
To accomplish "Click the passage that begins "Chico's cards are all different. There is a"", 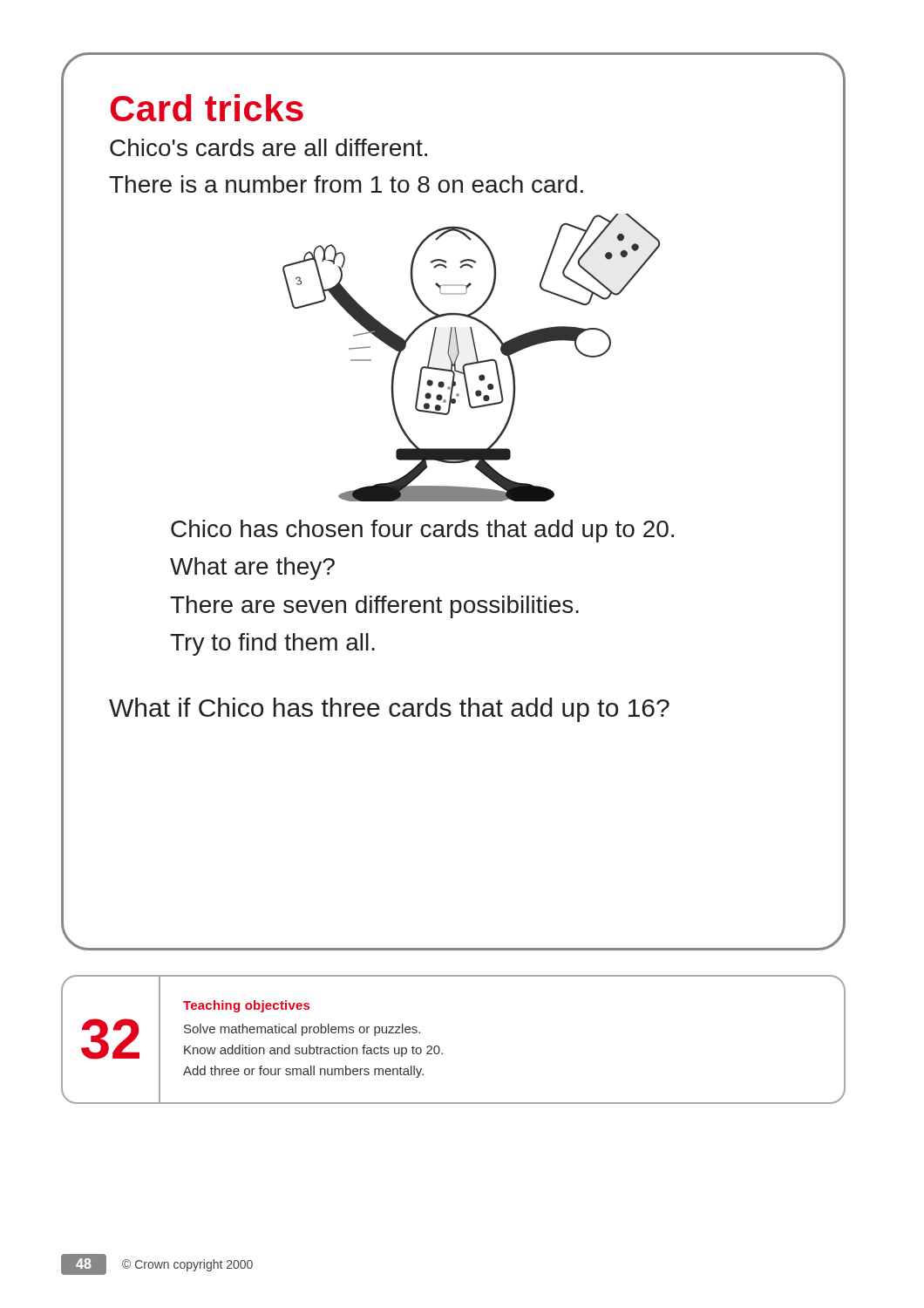I will point(347,166).
